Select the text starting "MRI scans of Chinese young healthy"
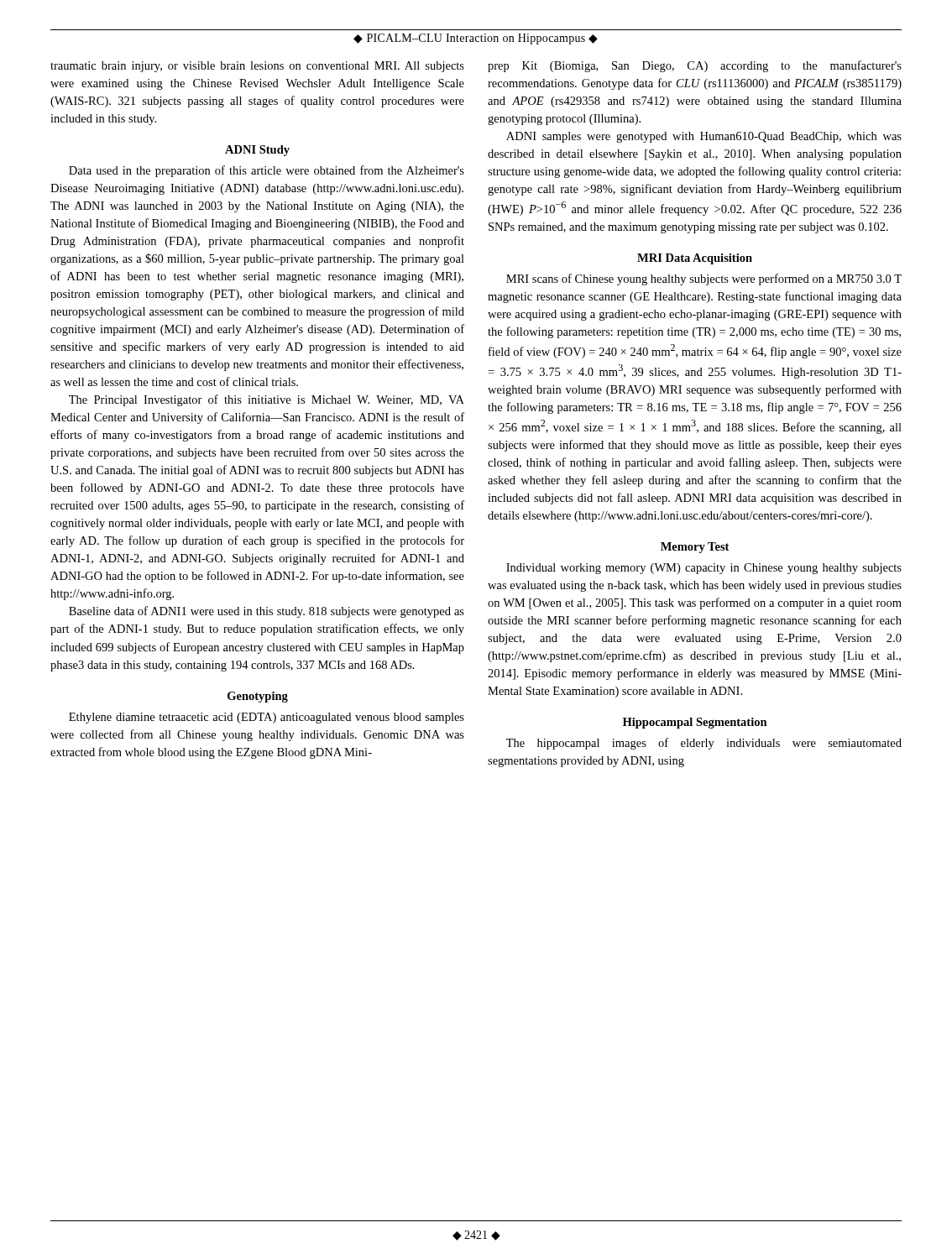Screen dimensions: 1259x952 pyautogui.click(x=695, y=397)
